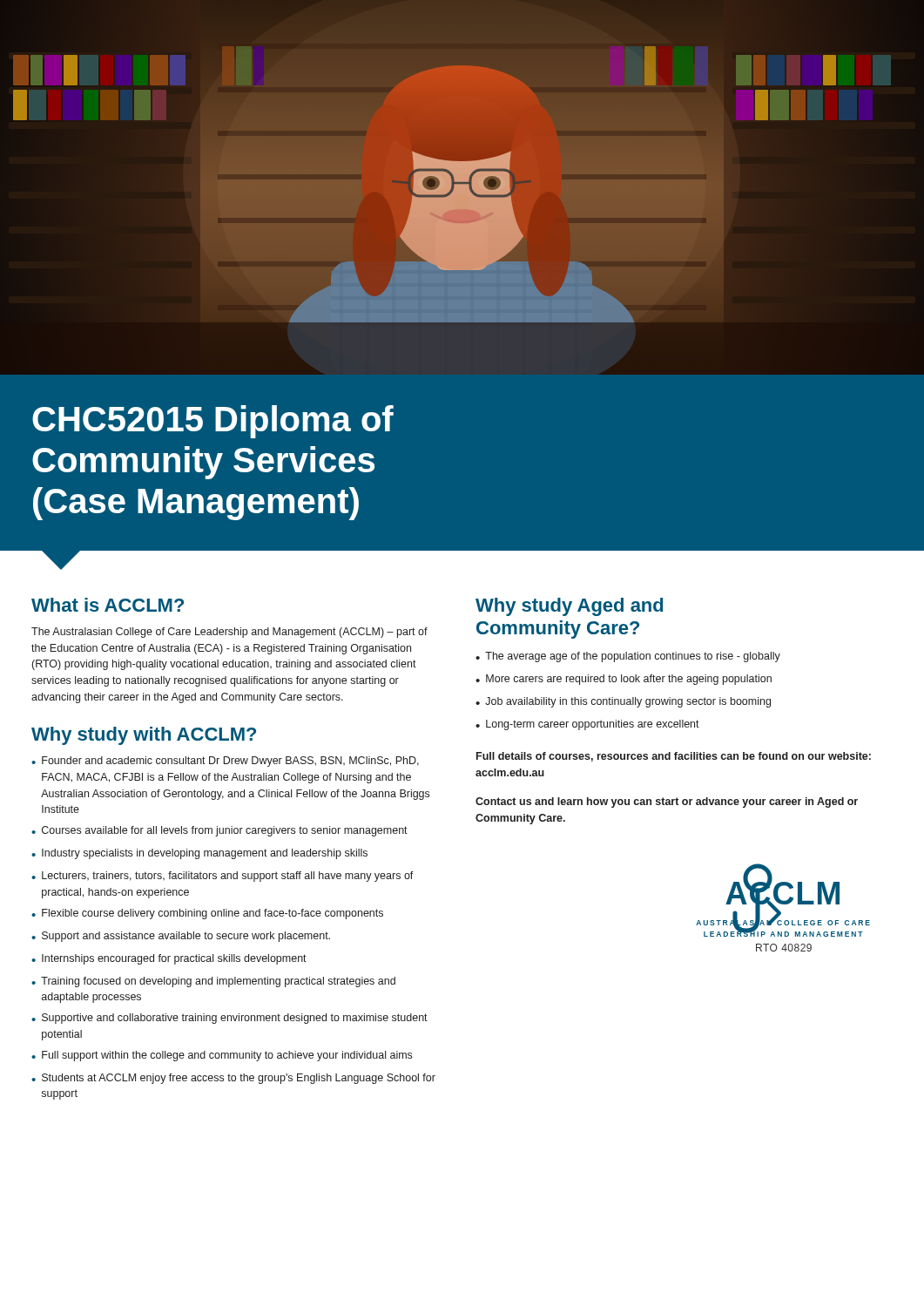924x1307 pixels.
Task: Navigate to the region starting "• Job availability in this continually"
Action: click(x=624, y=703)
